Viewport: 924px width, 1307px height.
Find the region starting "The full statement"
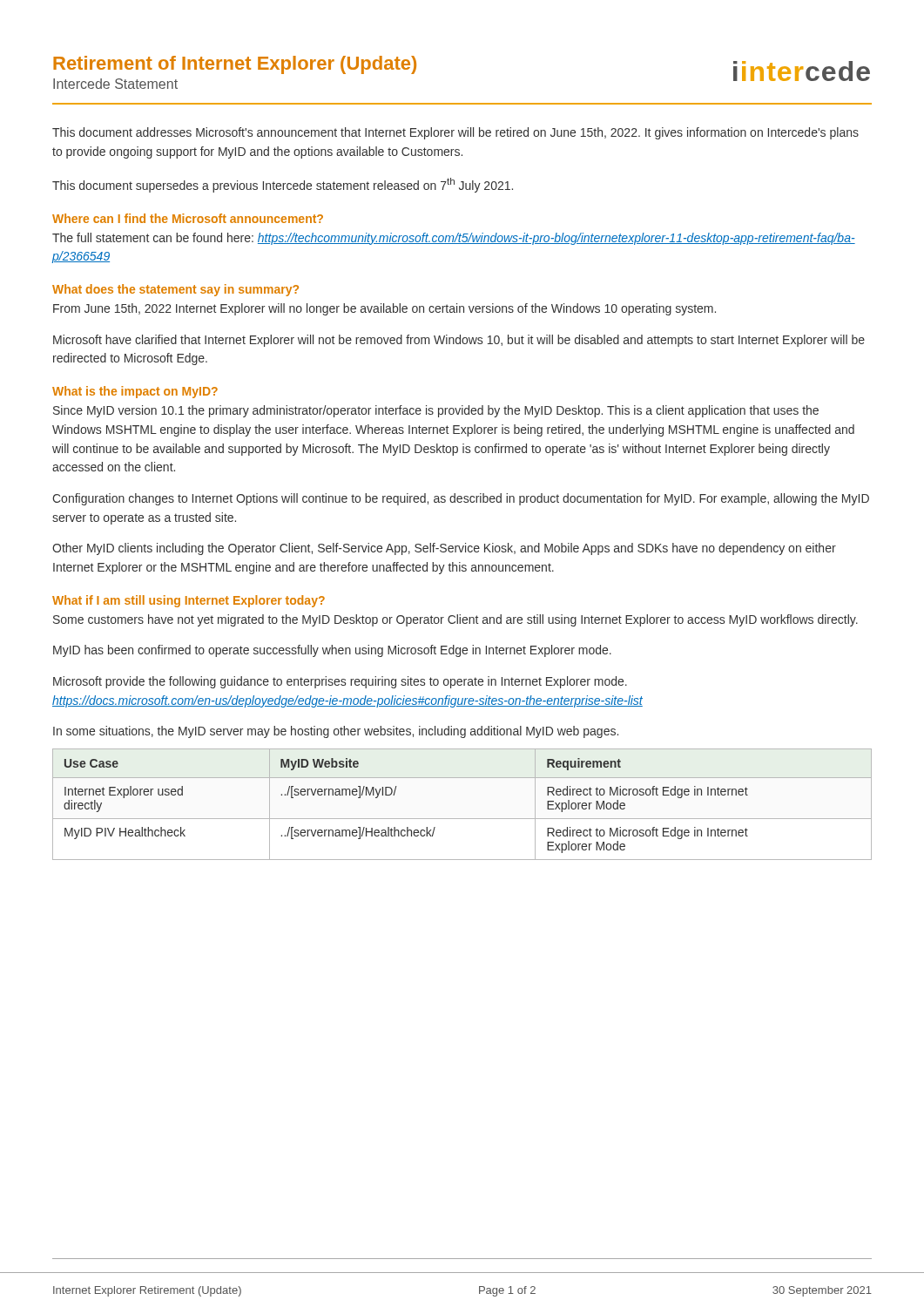point(454,247)
